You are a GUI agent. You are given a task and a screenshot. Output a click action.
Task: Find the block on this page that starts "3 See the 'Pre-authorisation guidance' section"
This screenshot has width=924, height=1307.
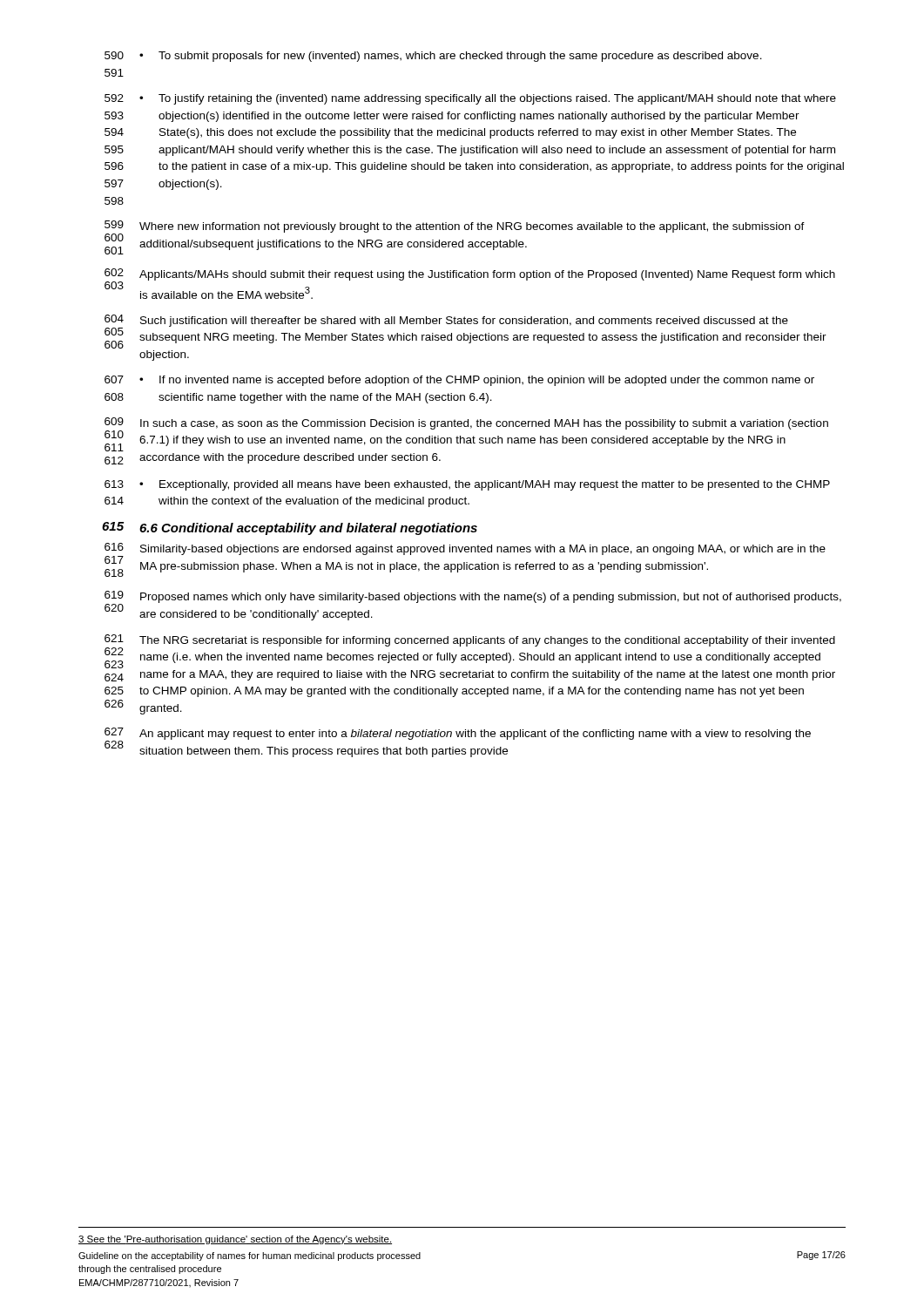click(x=235, y=1240)
